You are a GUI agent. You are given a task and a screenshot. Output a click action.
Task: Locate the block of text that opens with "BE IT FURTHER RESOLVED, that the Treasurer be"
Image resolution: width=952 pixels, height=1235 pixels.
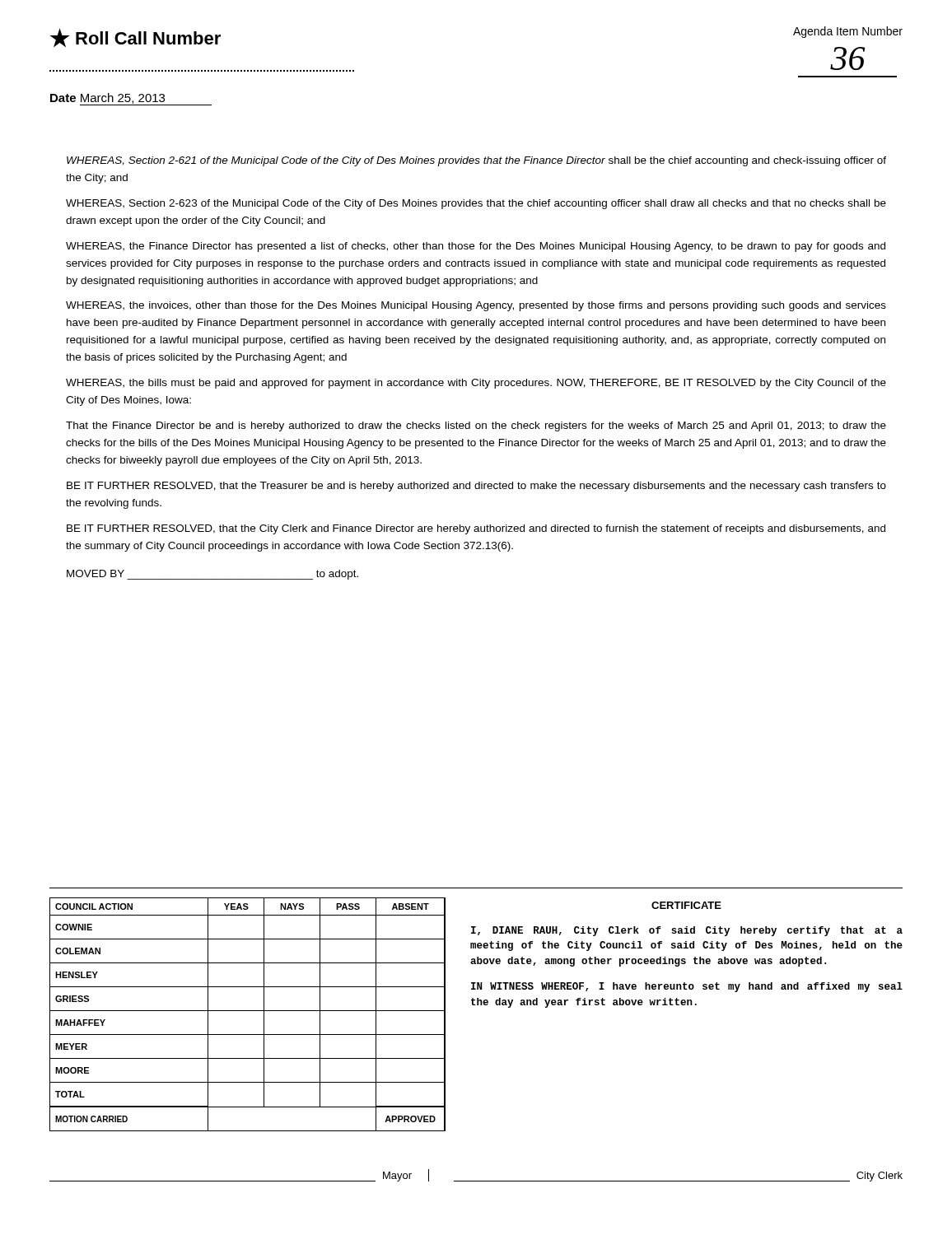(x=476, y=494)
